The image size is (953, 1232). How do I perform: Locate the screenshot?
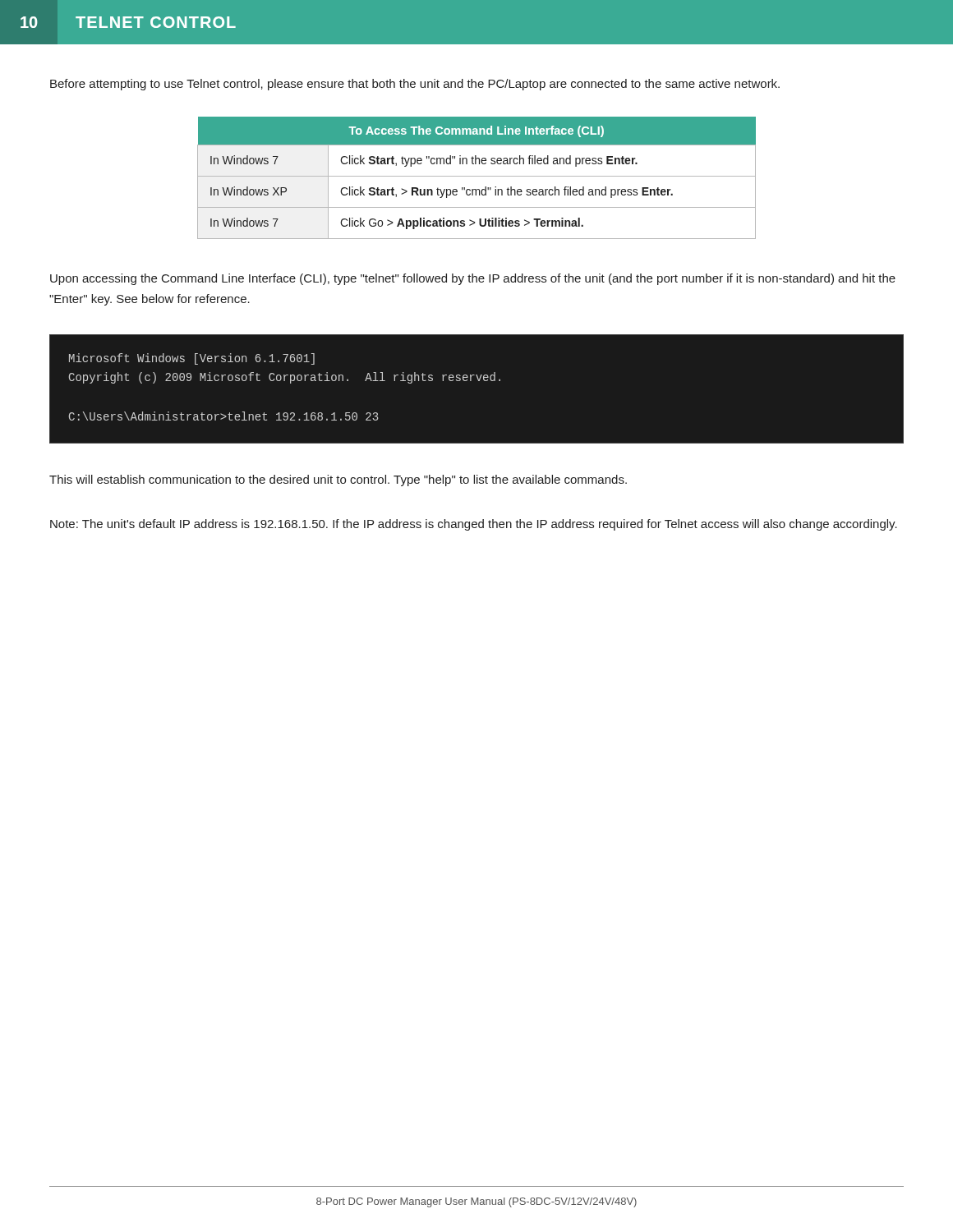coord(476,389)
